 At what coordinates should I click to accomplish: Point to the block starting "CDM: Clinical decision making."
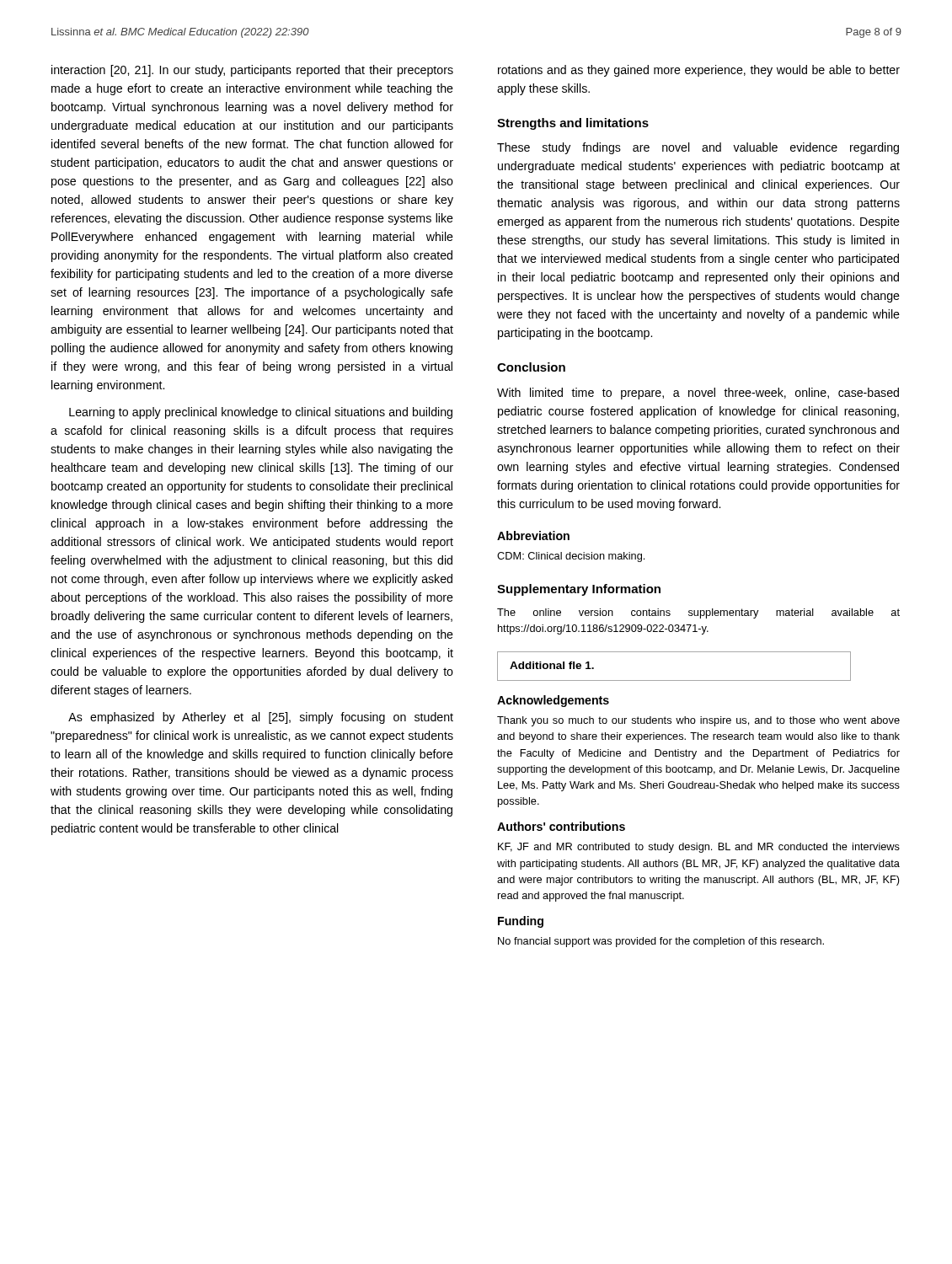tap(571, 557)
